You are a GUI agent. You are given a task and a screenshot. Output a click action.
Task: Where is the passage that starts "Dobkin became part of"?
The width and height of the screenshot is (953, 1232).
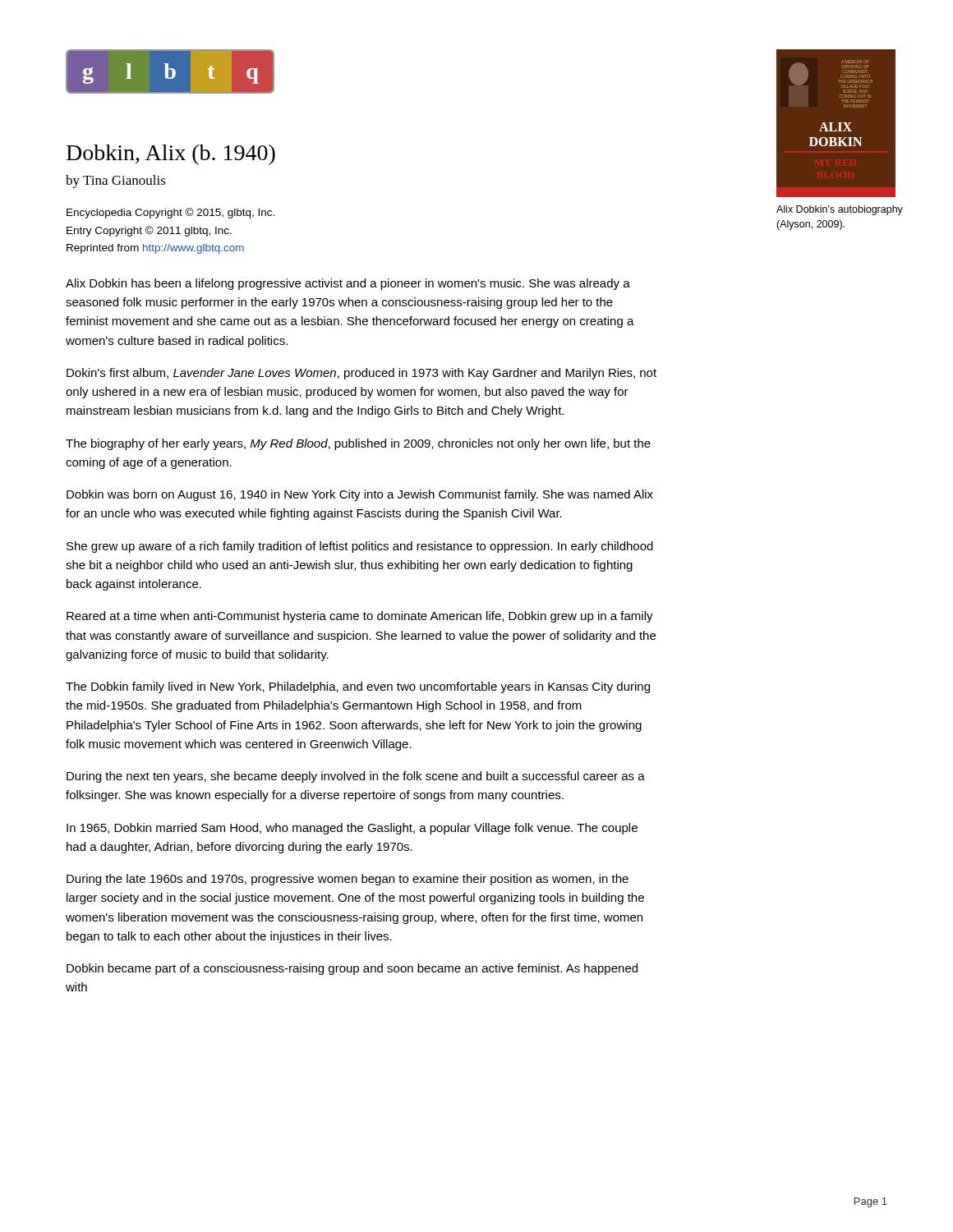point(352,978)
